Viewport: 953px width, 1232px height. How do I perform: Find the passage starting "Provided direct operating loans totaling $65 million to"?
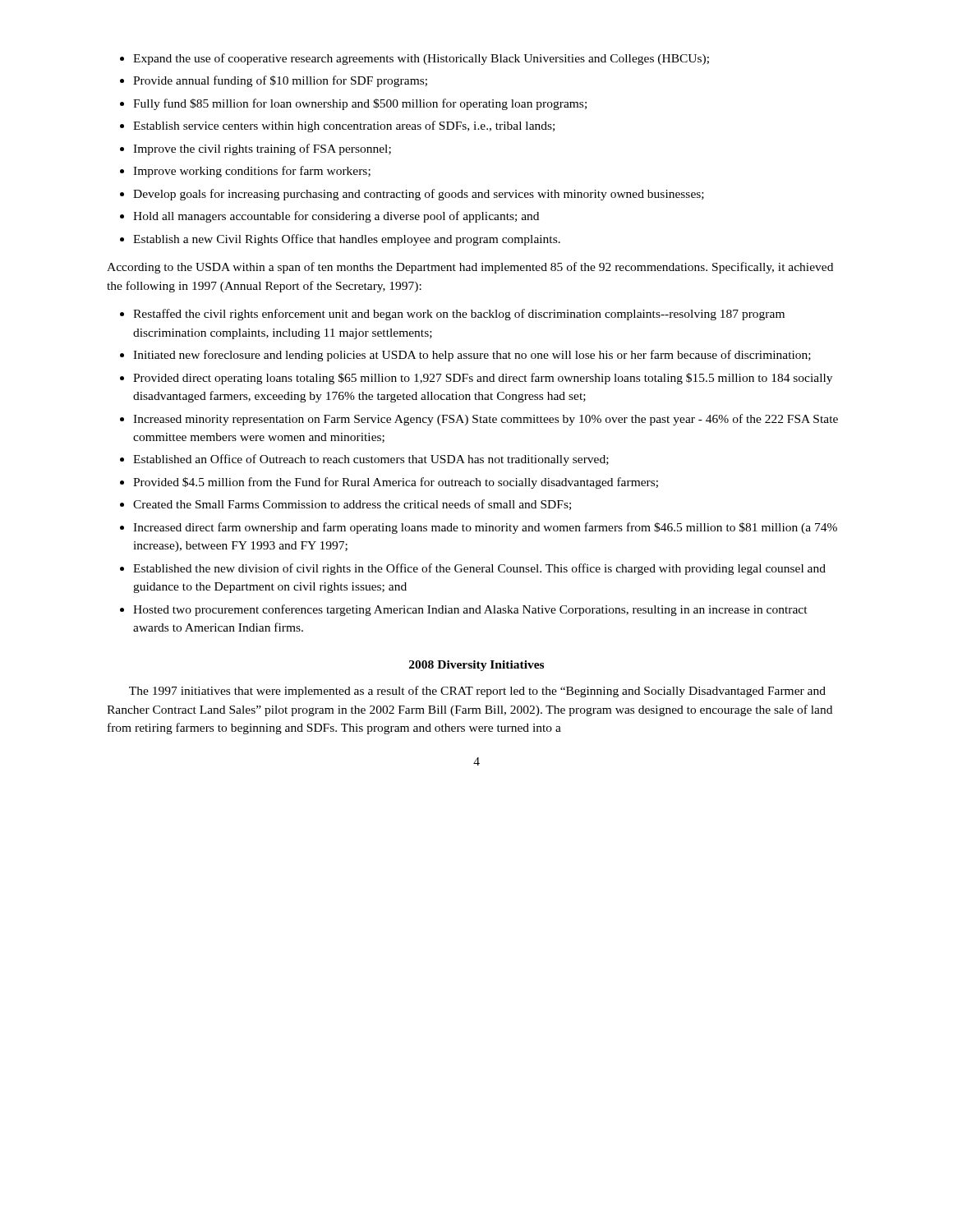point(483,386)
